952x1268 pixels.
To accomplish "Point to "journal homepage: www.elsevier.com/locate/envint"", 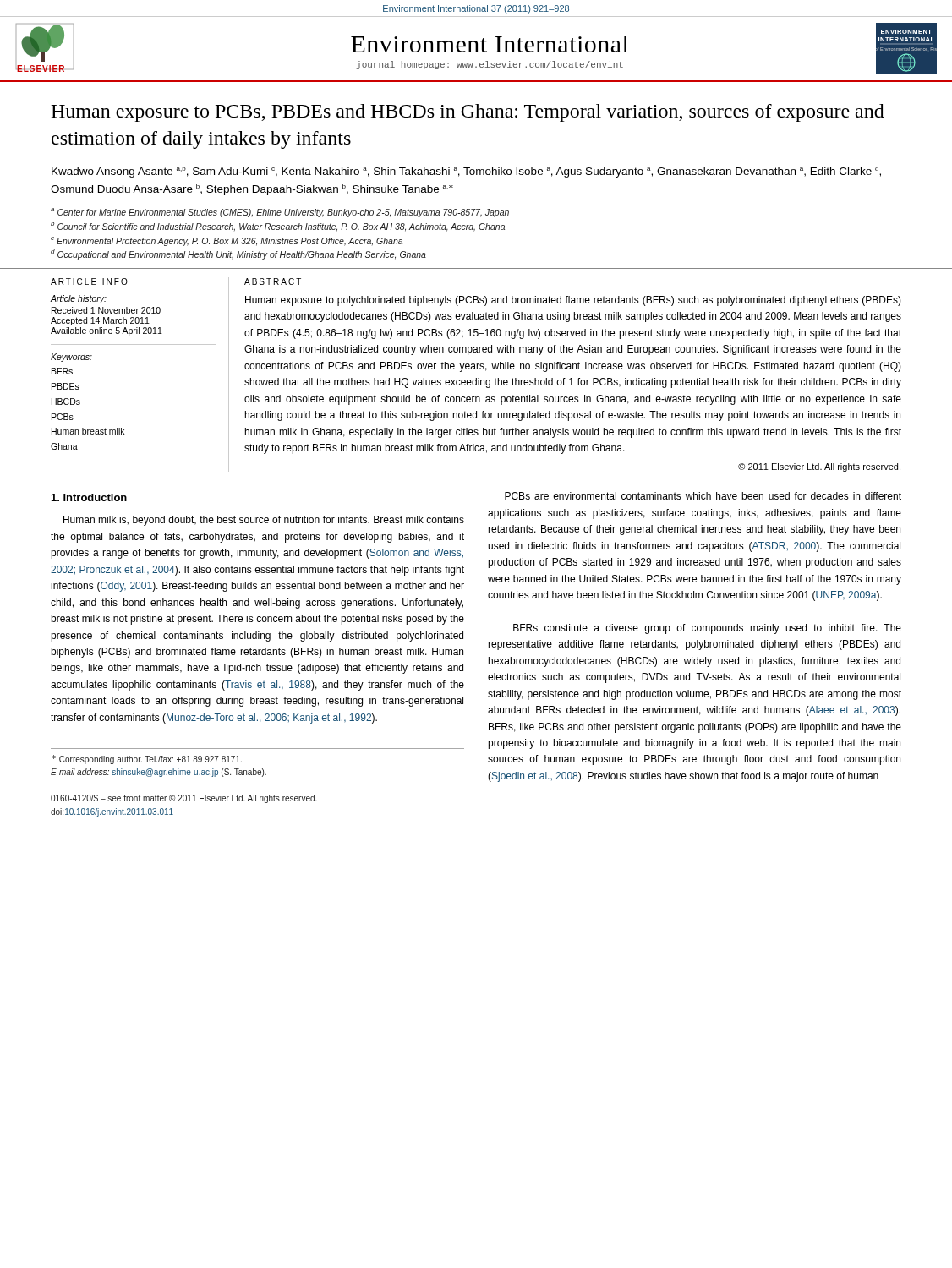I will (x=490, y=65).
